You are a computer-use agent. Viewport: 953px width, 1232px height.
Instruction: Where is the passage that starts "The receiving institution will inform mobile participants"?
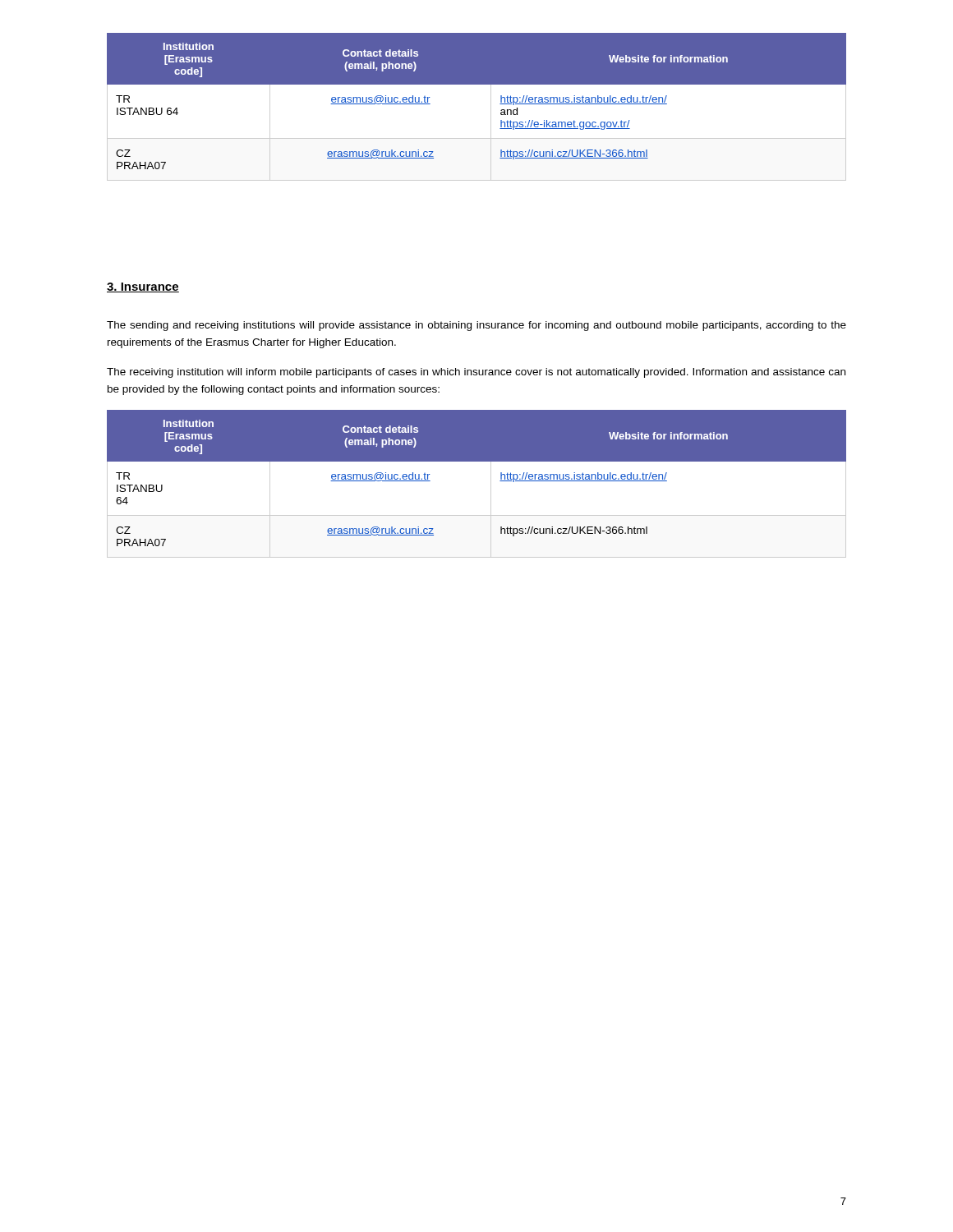(476, 381)
